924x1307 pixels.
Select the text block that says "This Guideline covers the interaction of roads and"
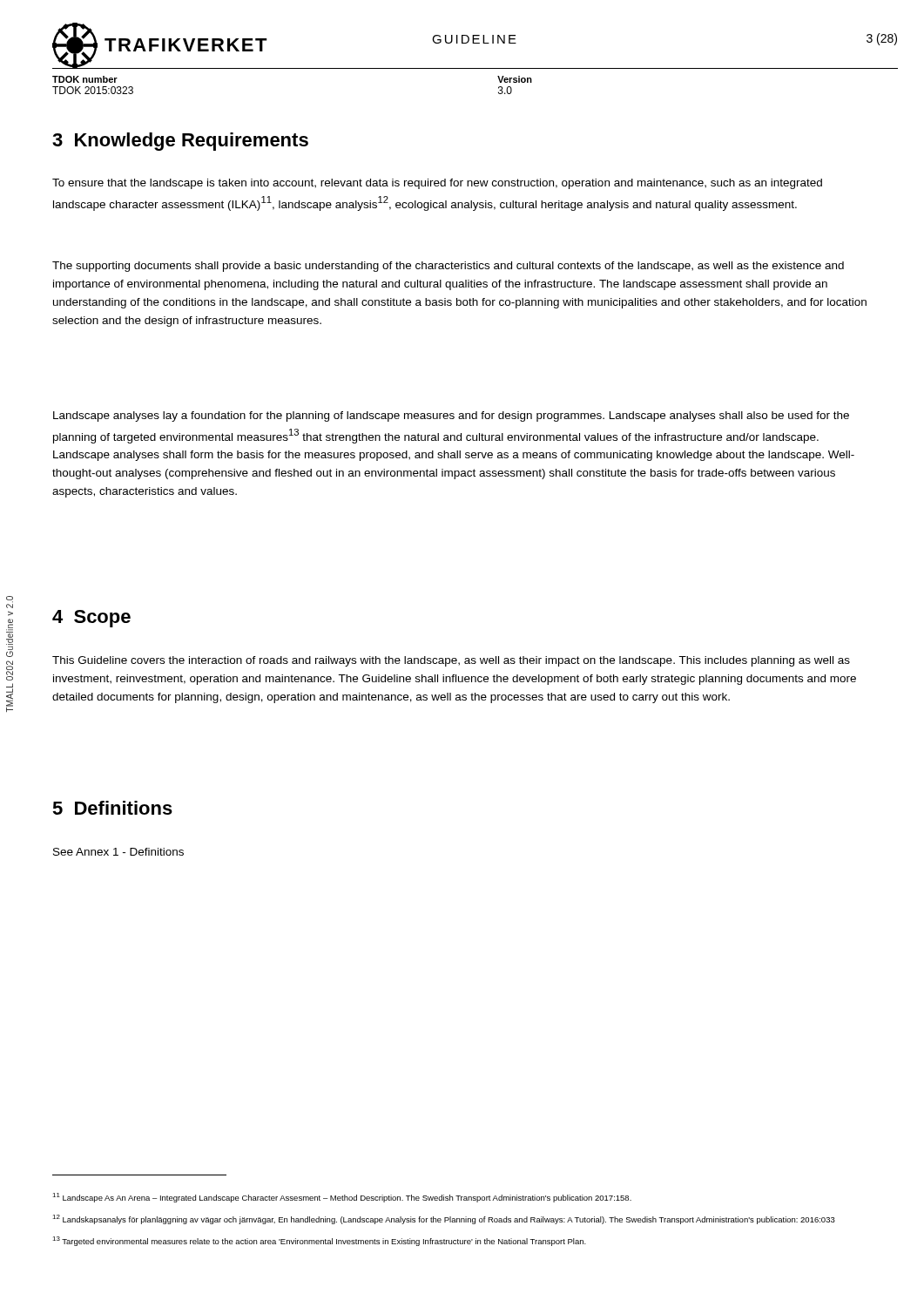coord(462,679)
